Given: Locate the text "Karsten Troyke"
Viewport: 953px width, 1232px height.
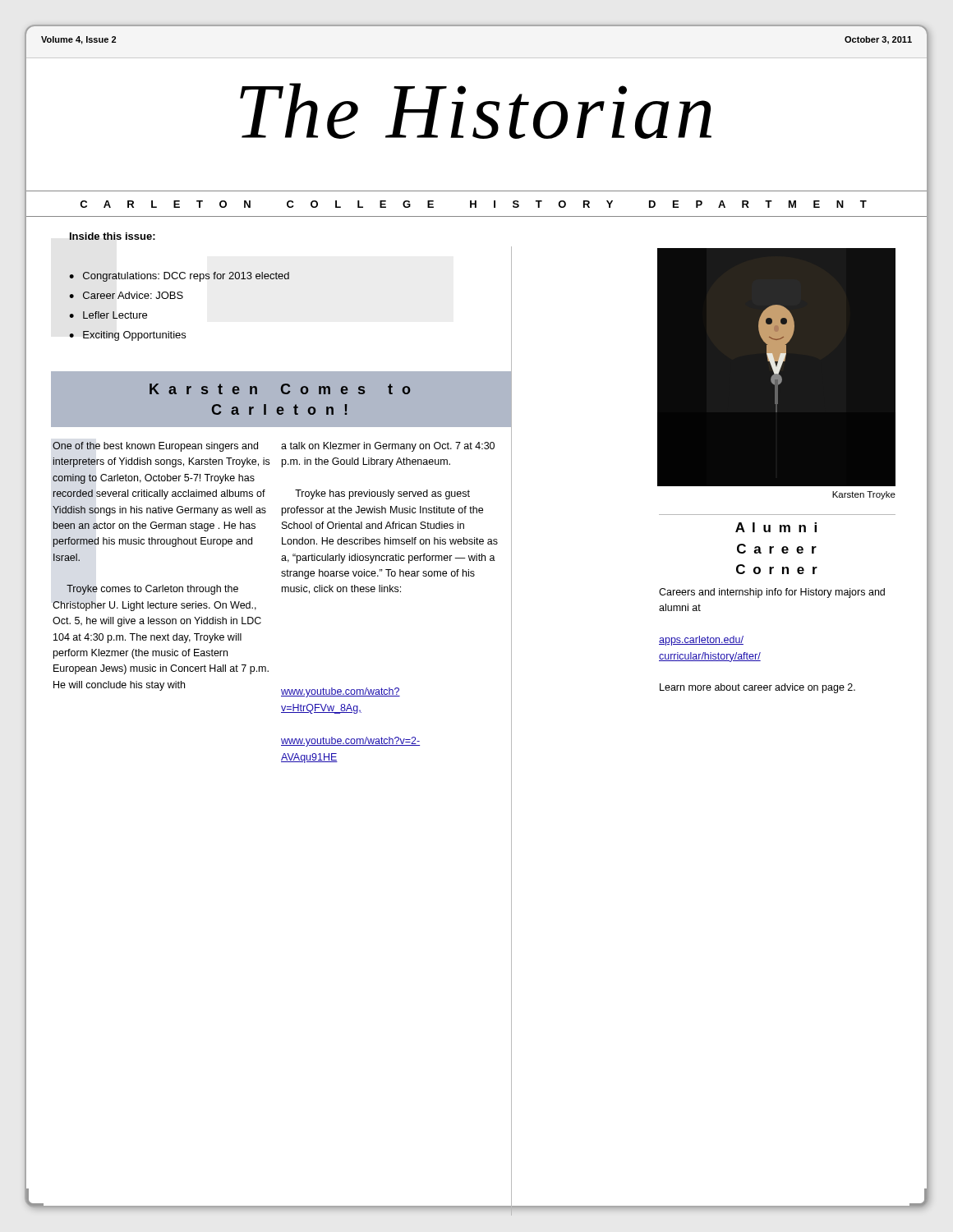Looking at the screenshot, I should 864,494.
